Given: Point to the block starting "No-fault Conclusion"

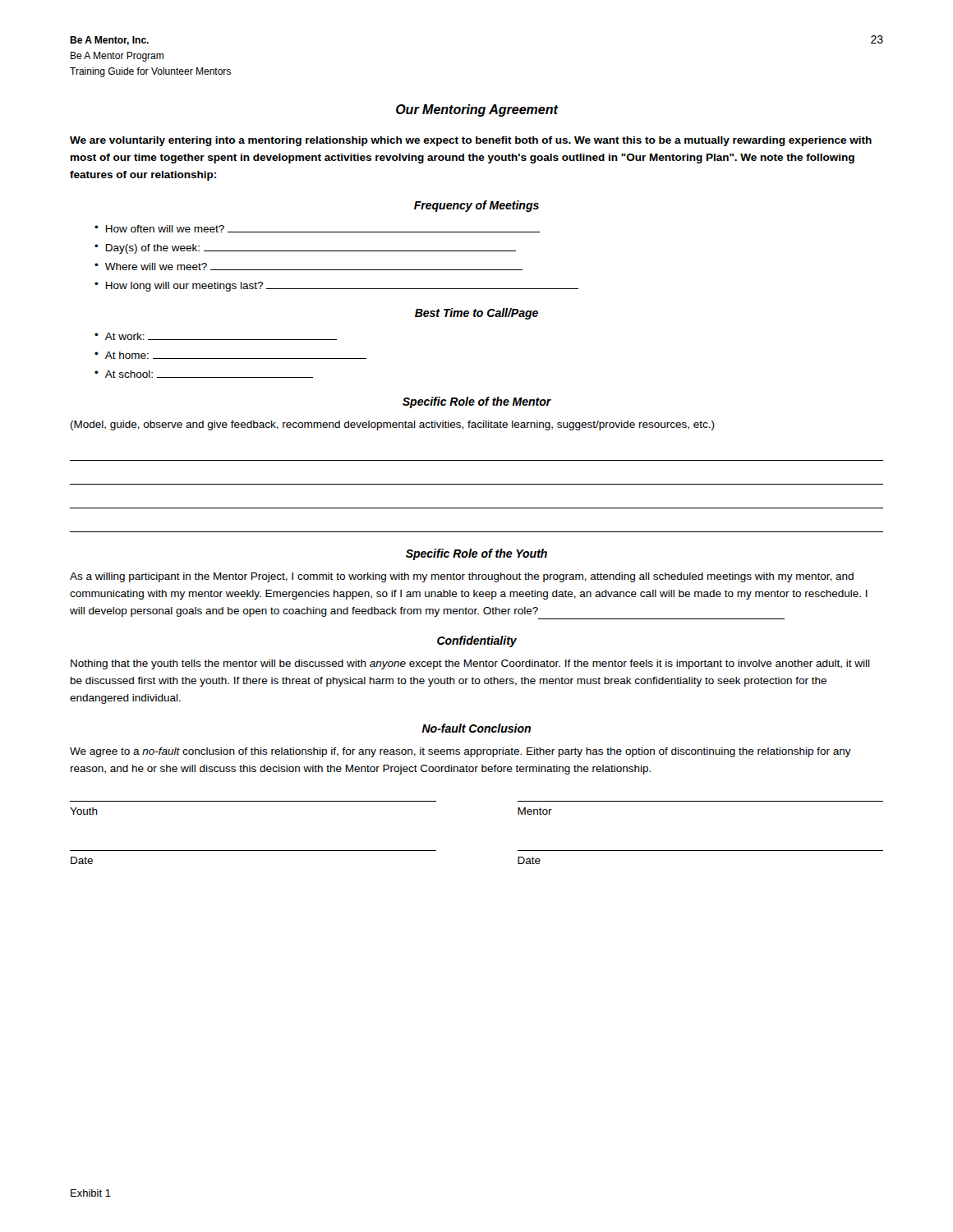Looking at the screenshot, I should (x=476, y=729).
